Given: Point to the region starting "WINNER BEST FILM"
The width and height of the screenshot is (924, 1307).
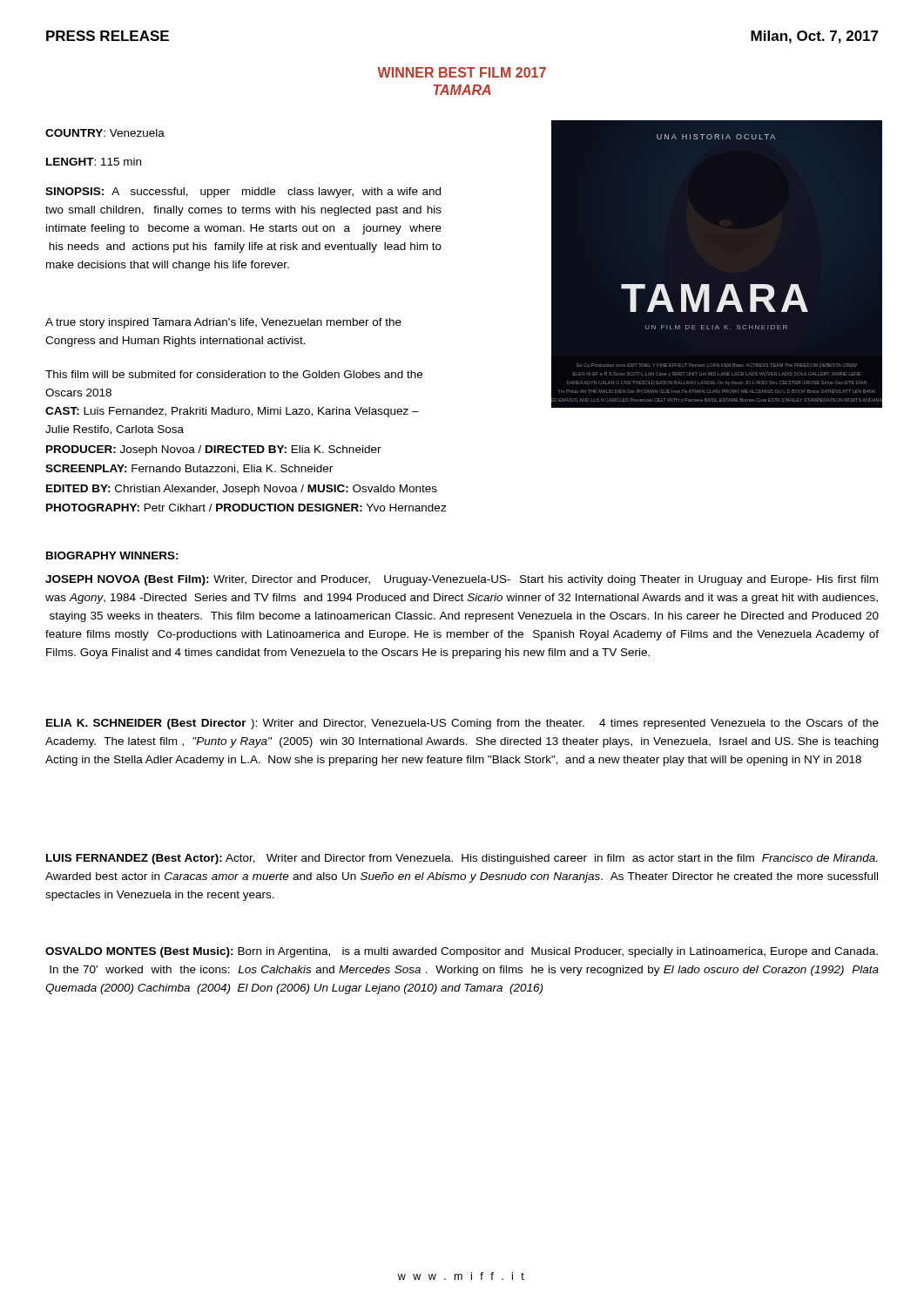Looking at the screenshot, I should [x=462, y=82].
